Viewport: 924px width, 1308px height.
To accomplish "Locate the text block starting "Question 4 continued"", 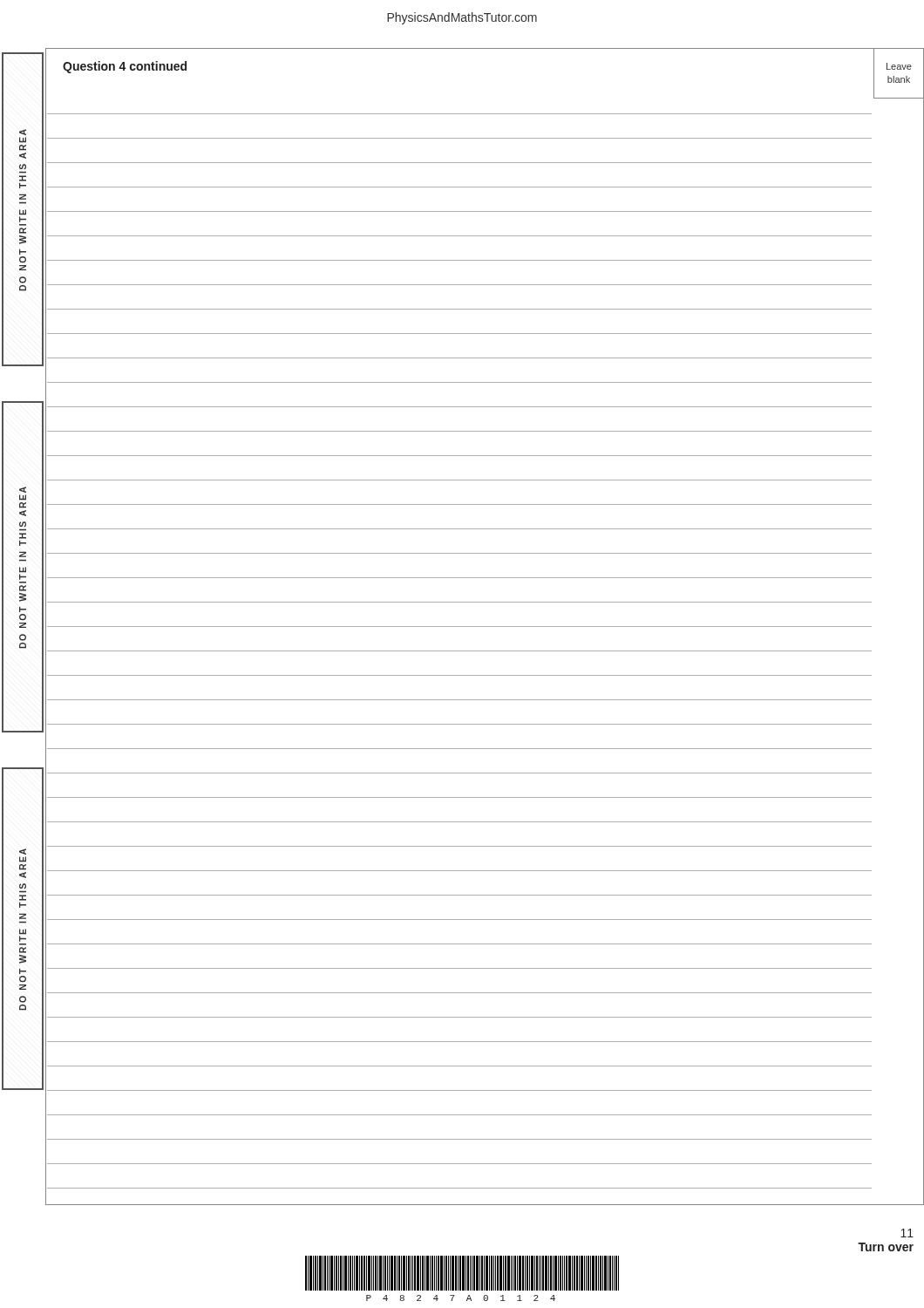I will [125, 66].
